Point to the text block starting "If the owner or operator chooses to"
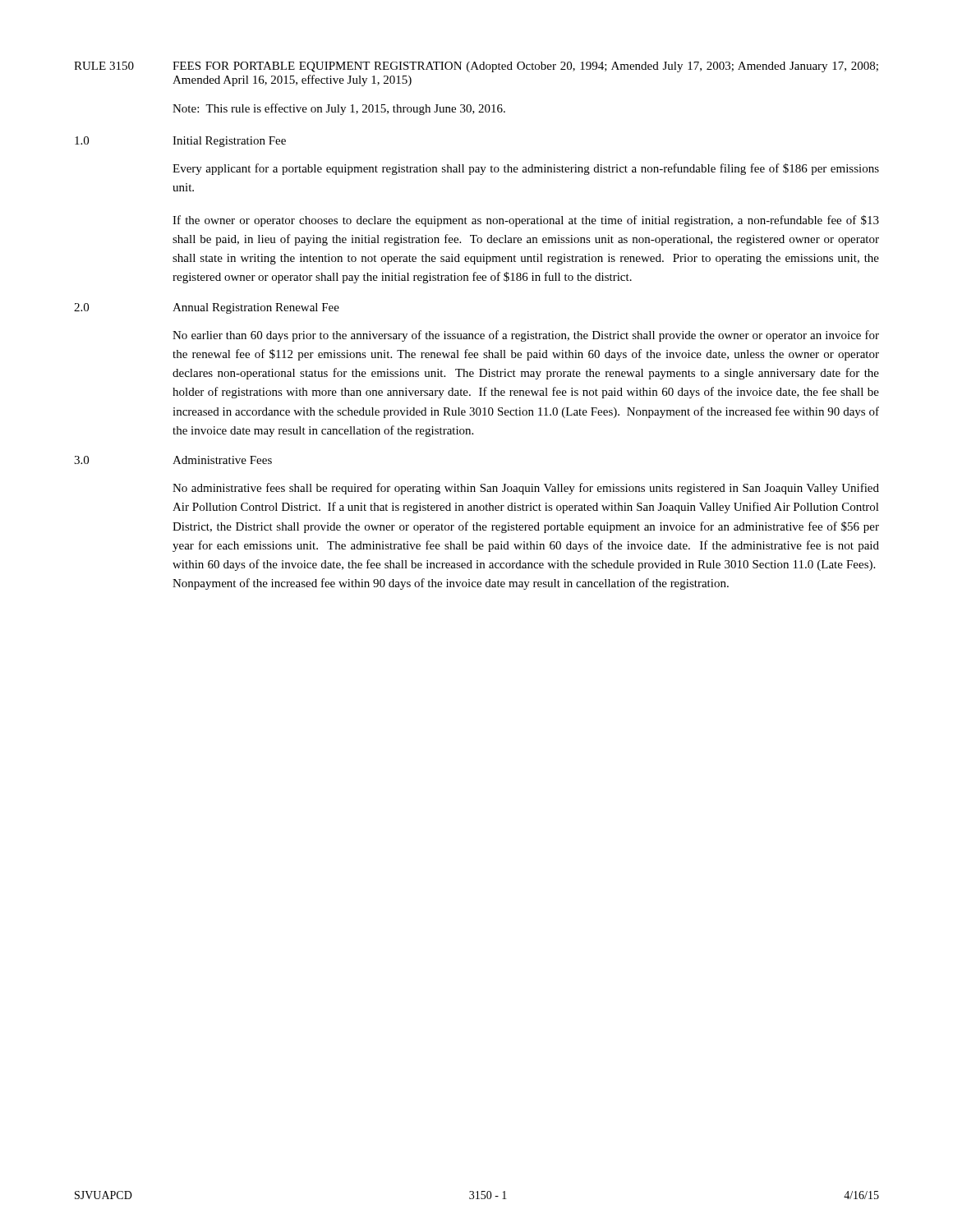953x1232 pixels. tap(526, 248)
